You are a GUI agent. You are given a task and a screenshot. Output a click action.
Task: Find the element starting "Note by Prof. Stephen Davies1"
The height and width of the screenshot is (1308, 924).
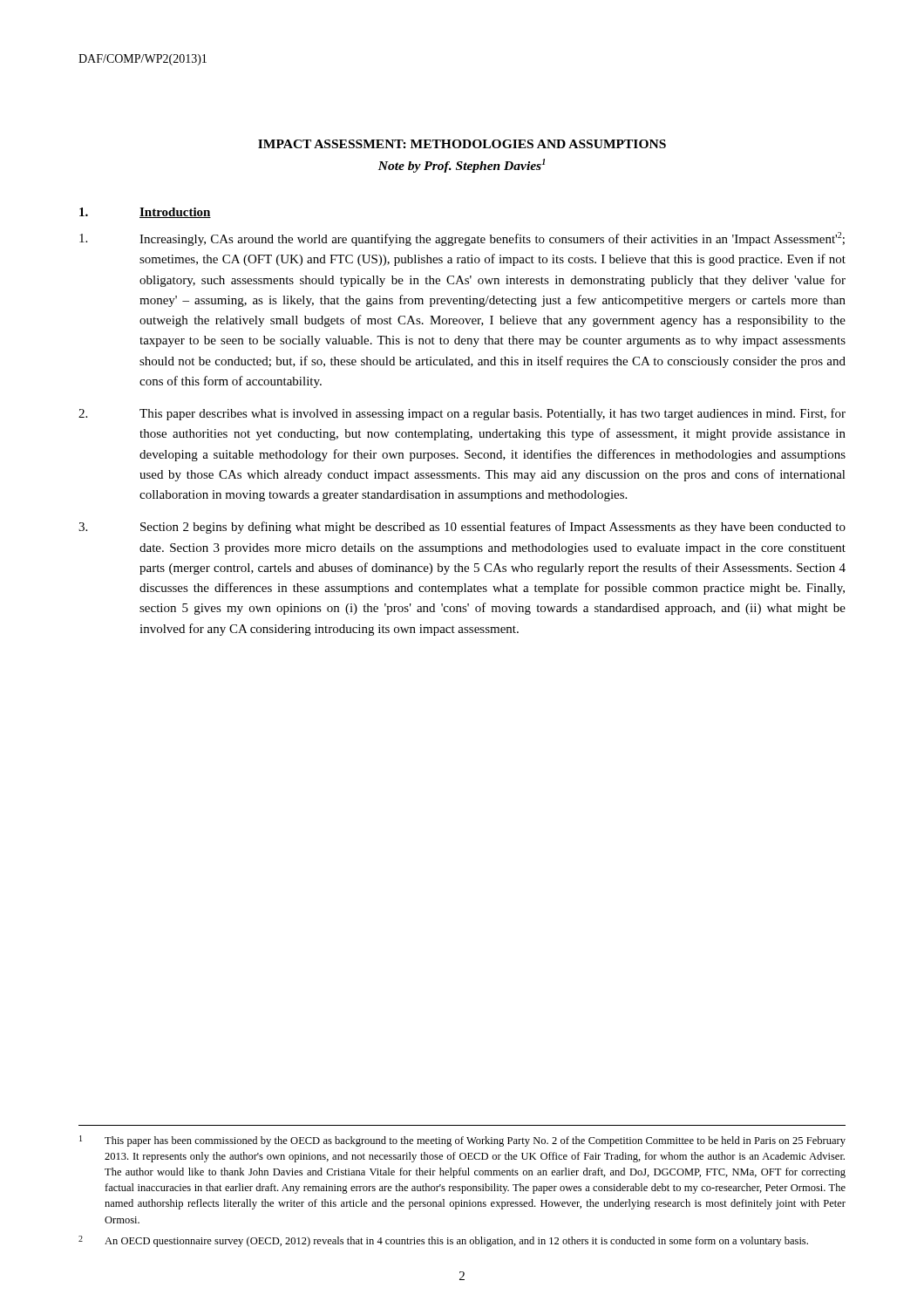point(462,165)
